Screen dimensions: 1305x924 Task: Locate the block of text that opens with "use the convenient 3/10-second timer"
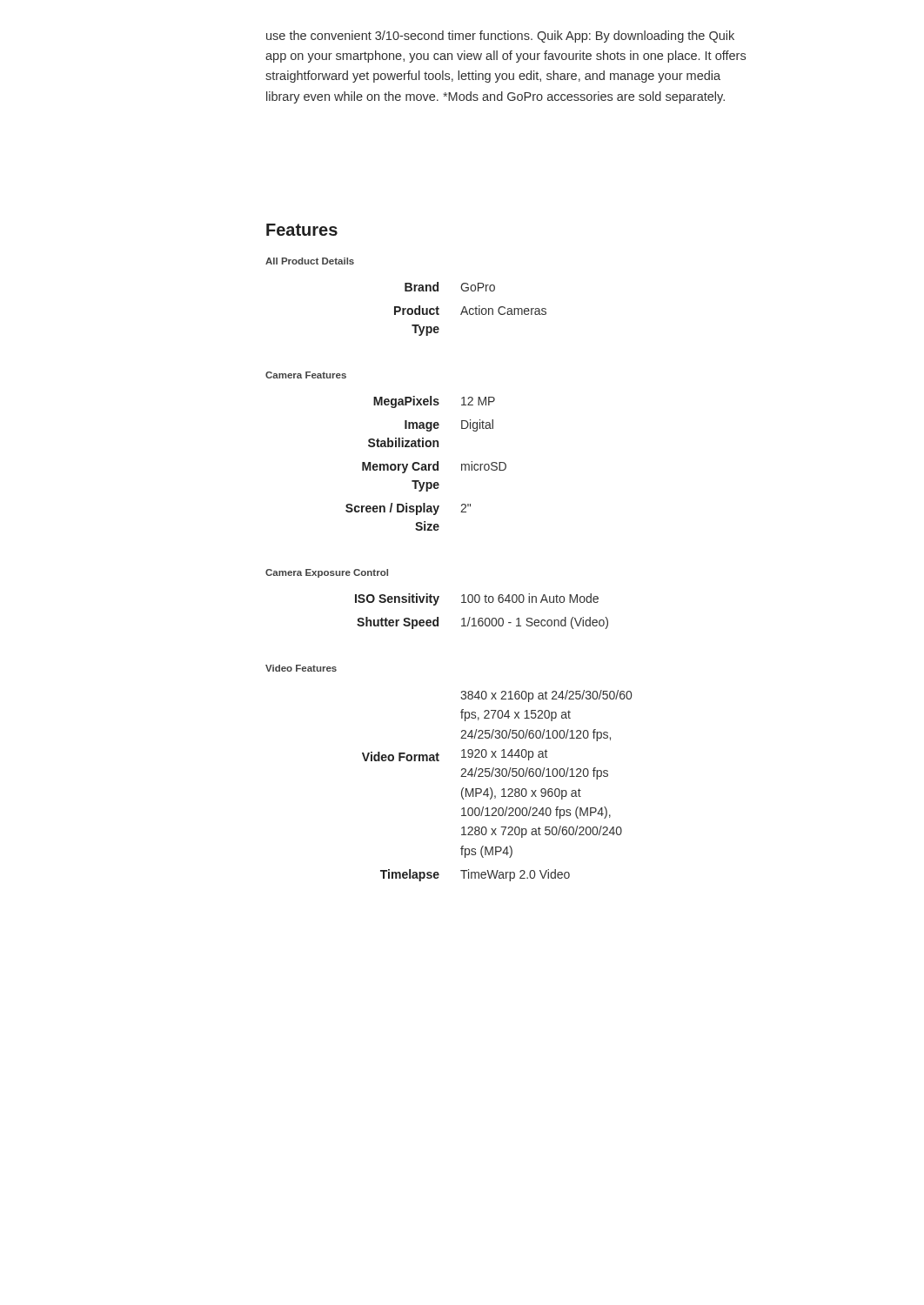point(506,66)
